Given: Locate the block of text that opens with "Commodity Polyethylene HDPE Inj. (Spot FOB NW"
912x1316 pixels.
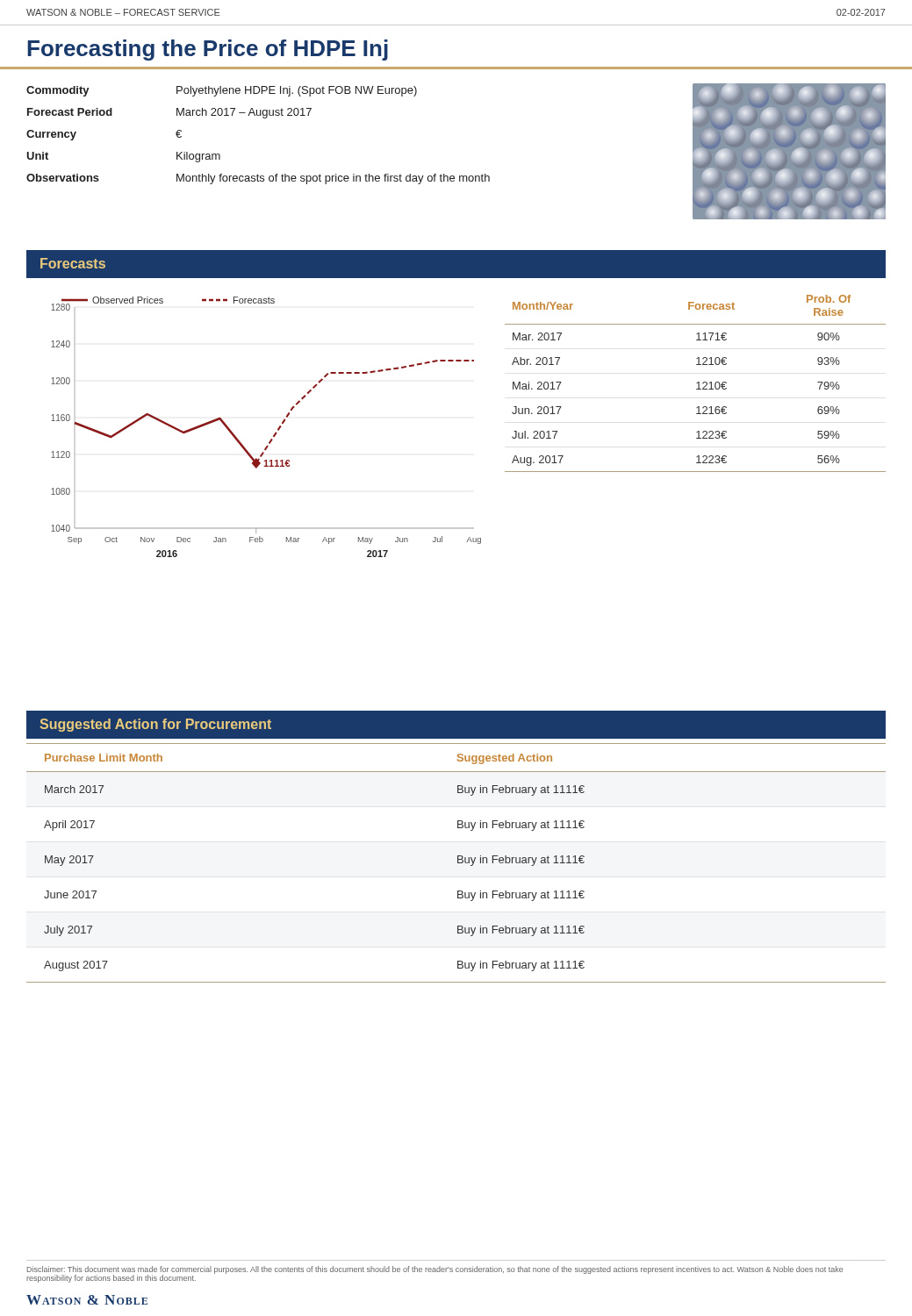Looking at the screenshot, I should (x=222, y=91).
